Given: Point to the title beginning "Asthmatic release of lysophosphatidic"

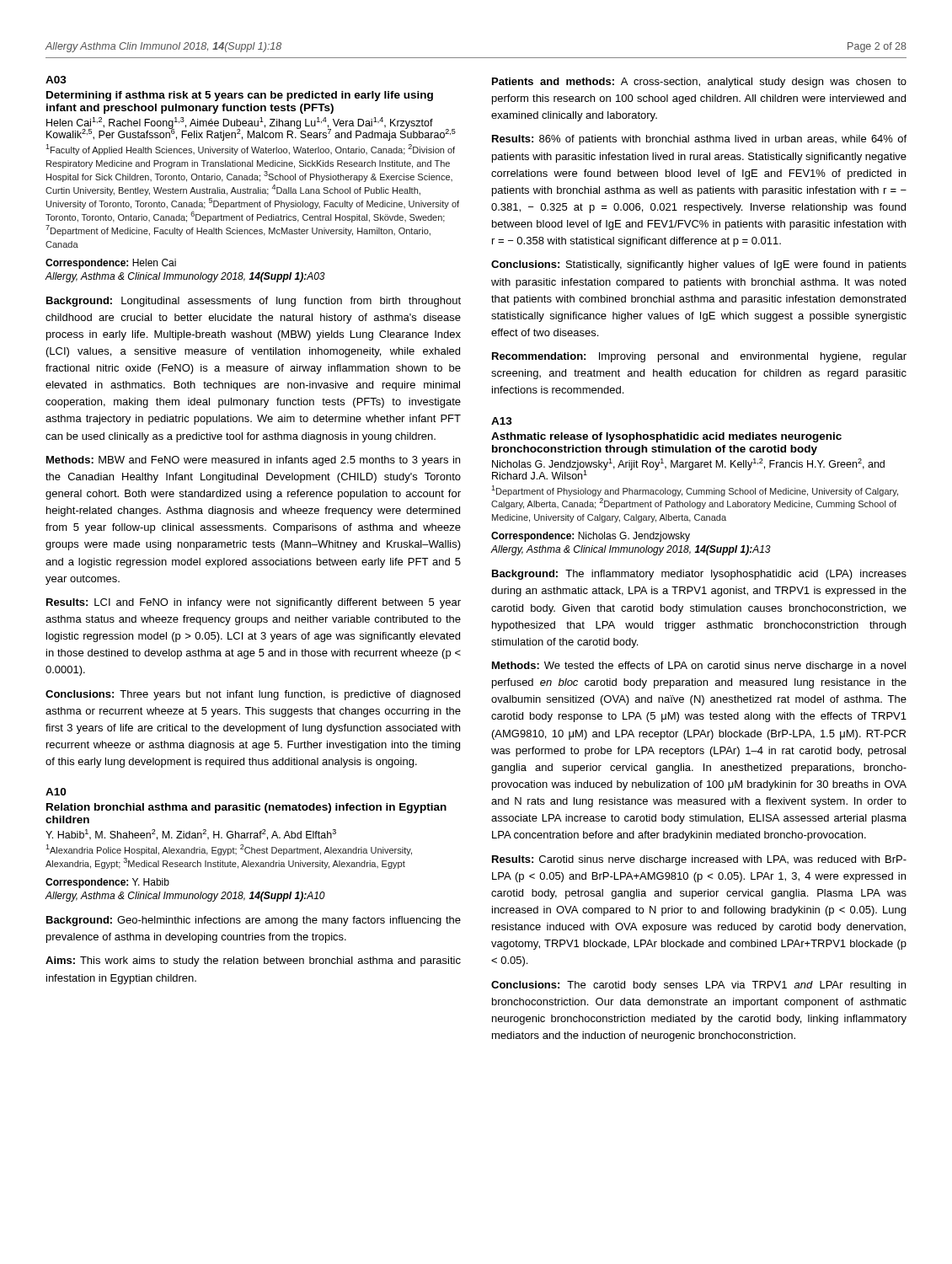Looking at the screenshot, I should (667, 442).
